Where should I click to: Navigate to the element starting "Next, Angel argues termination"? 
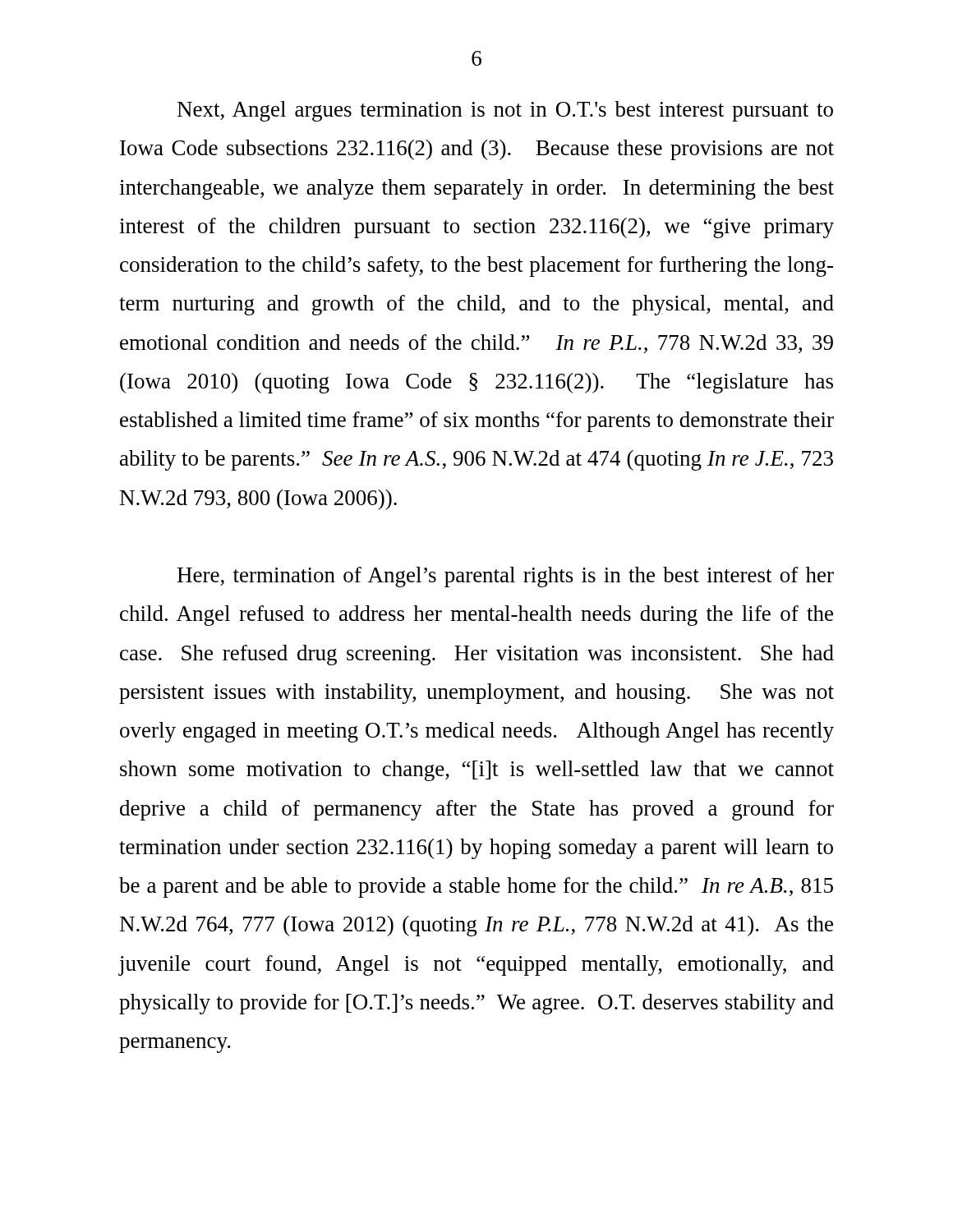[476, 303]
